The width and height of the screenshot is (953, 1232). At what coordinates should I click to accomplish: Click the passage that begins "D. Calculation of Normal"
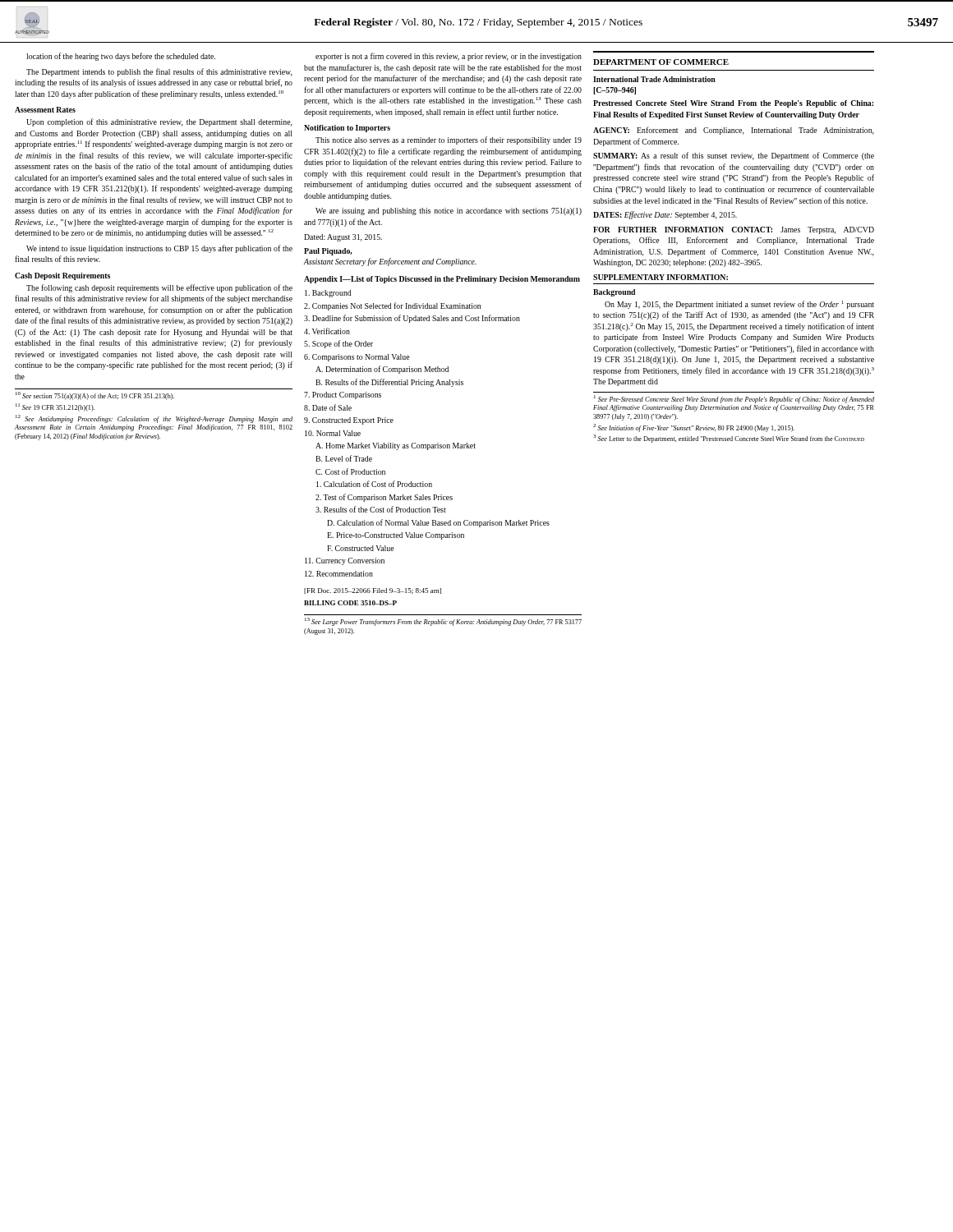pyautogui.click(x=438, y=522)
